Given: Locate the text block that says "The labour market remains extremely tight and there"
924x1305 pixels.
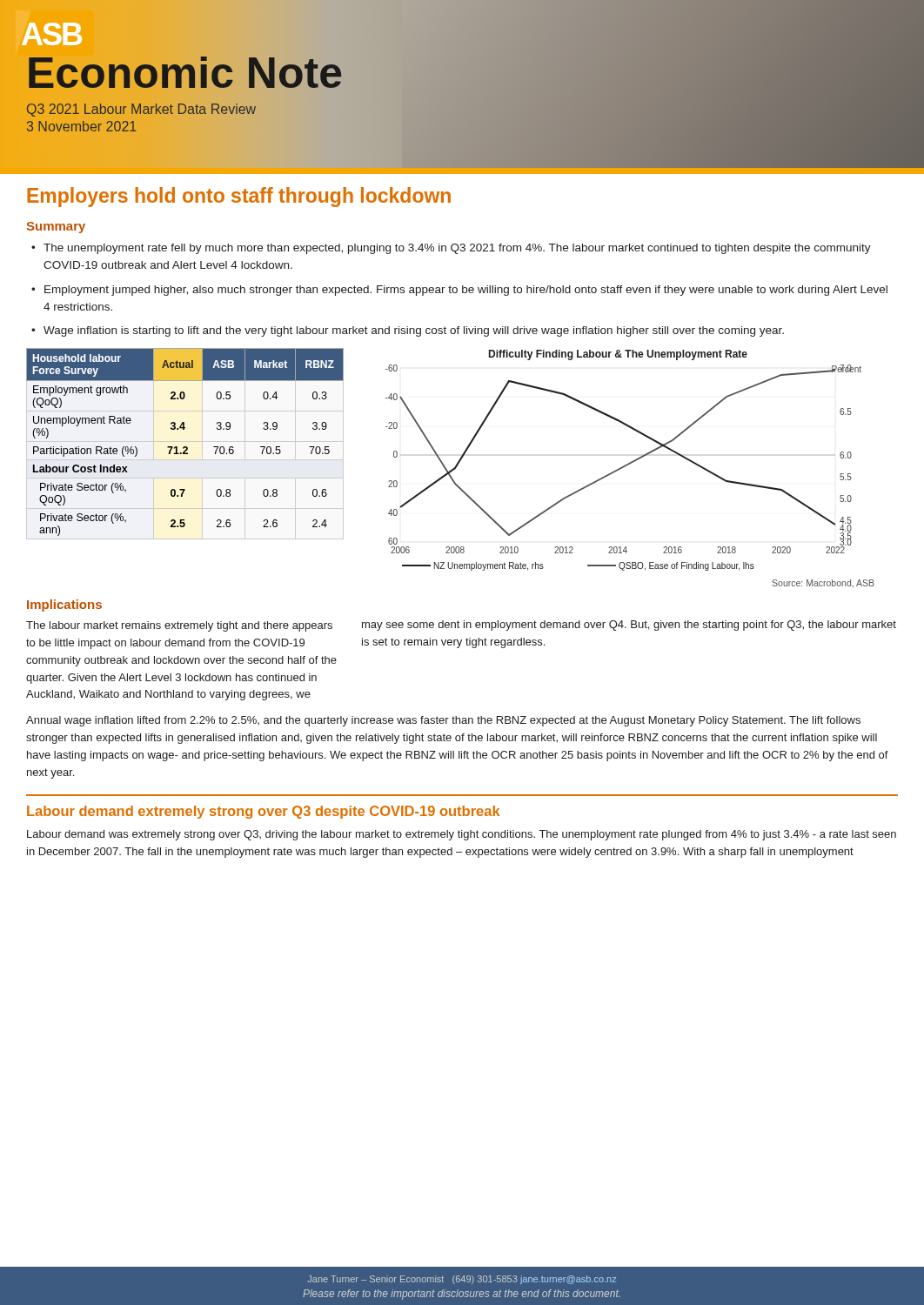Looking at the screenshot, I should pos(181,660).
